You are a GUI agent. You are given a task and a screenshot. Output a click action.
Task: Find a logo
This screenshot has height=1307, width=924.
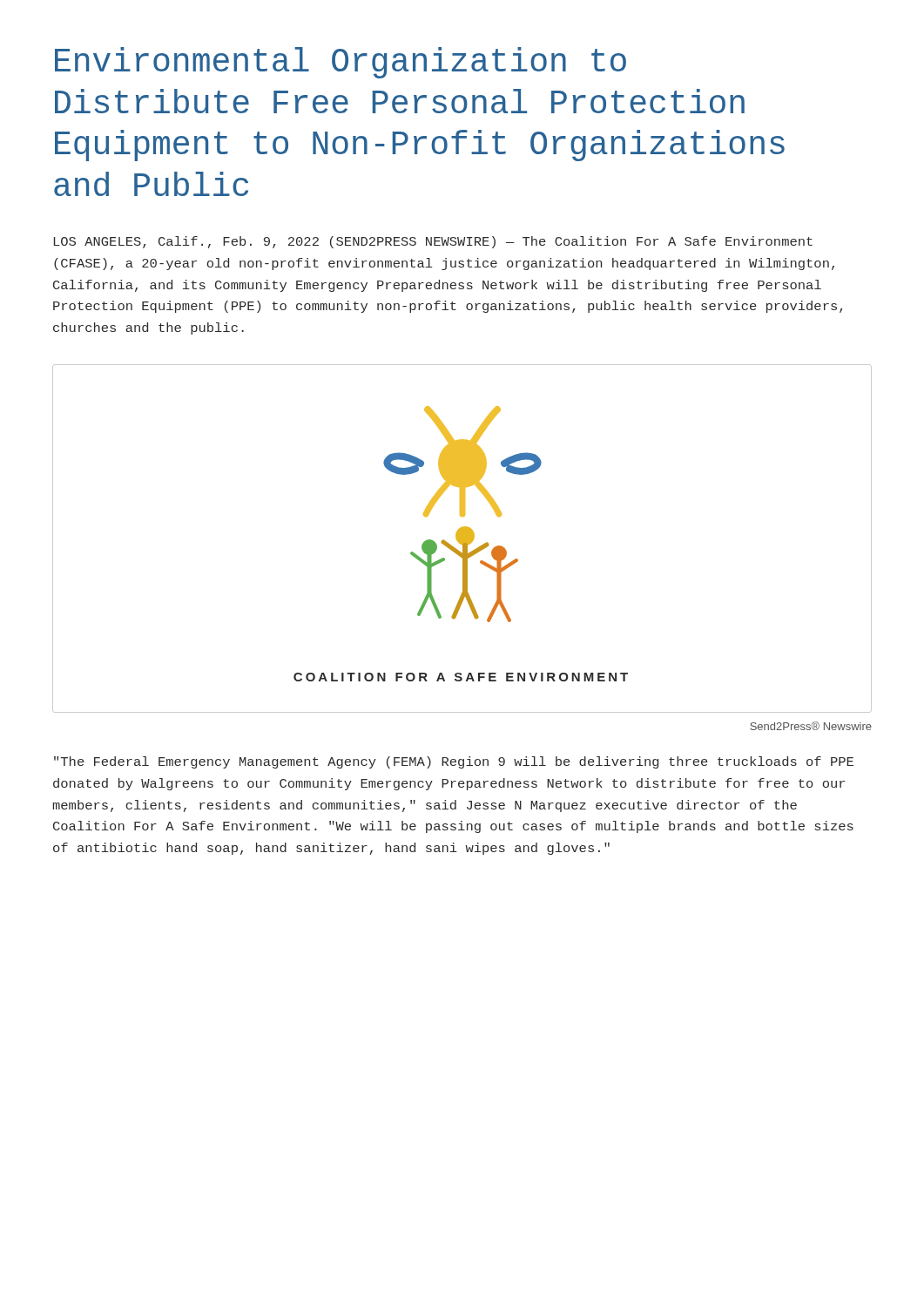(462, 538)
